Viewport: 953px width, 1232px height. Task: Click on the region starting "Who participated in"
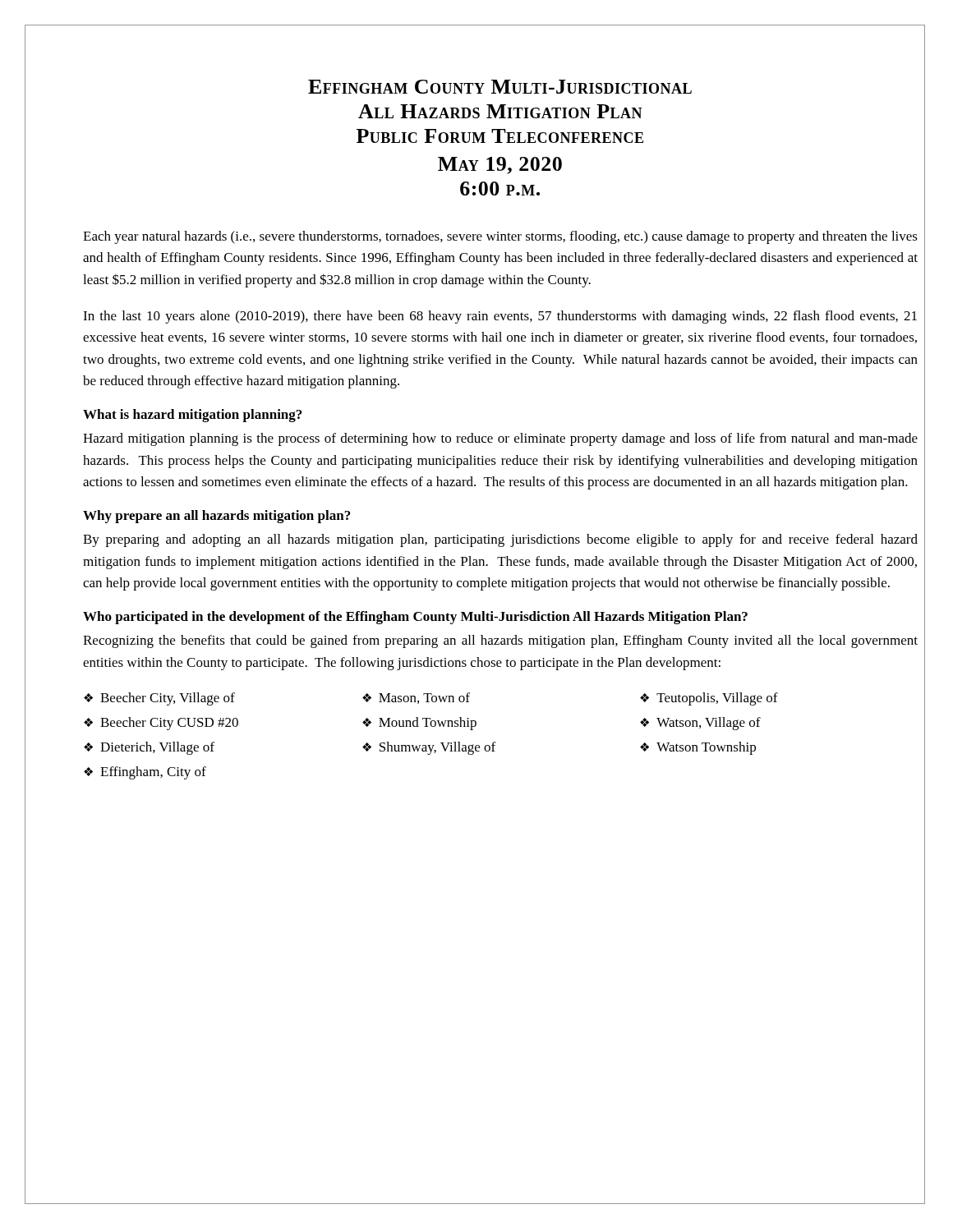click(416, 617)
